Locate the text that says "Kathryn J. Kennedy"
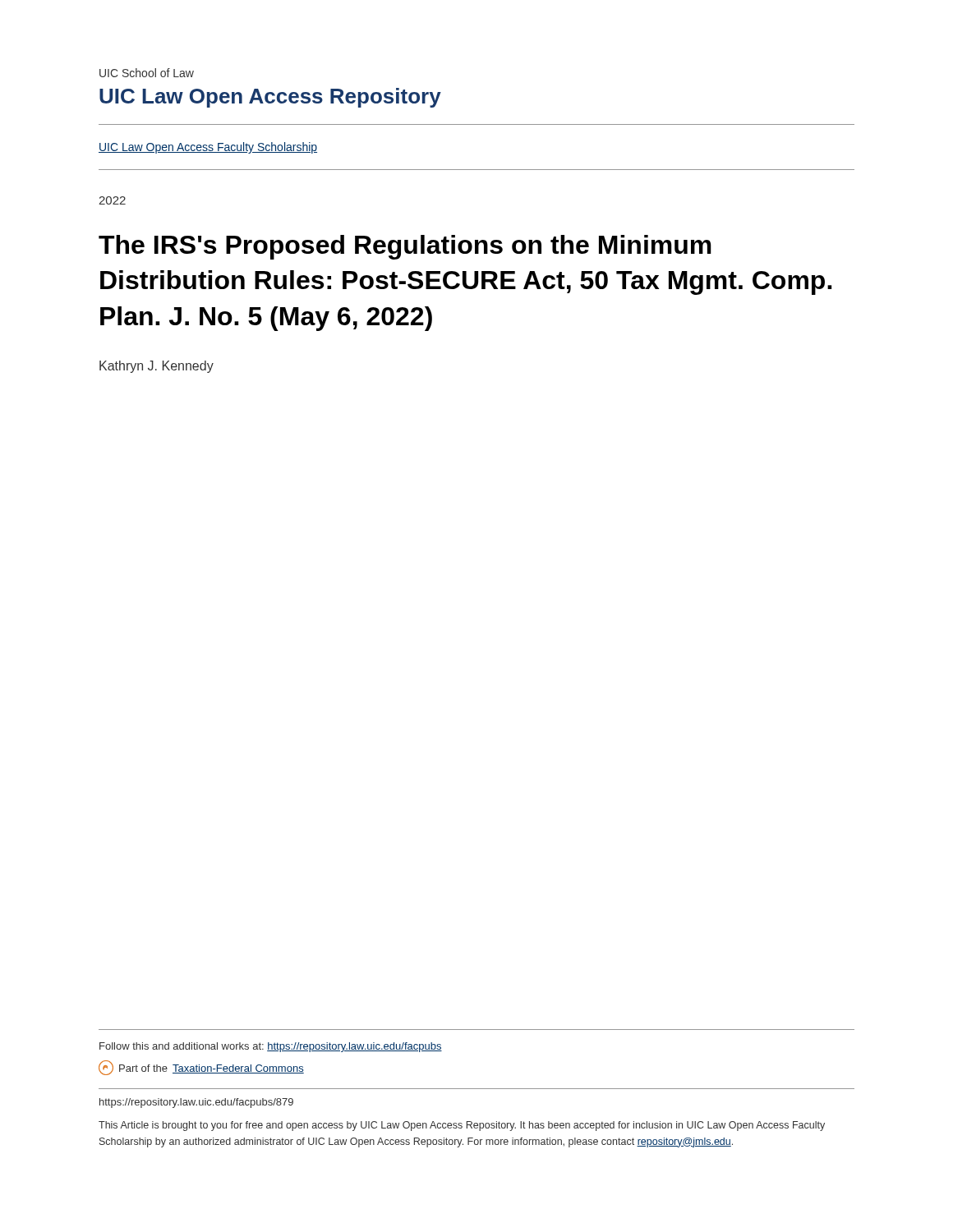This screenshot has width=953, height=1232. click(x=156, y=366)
